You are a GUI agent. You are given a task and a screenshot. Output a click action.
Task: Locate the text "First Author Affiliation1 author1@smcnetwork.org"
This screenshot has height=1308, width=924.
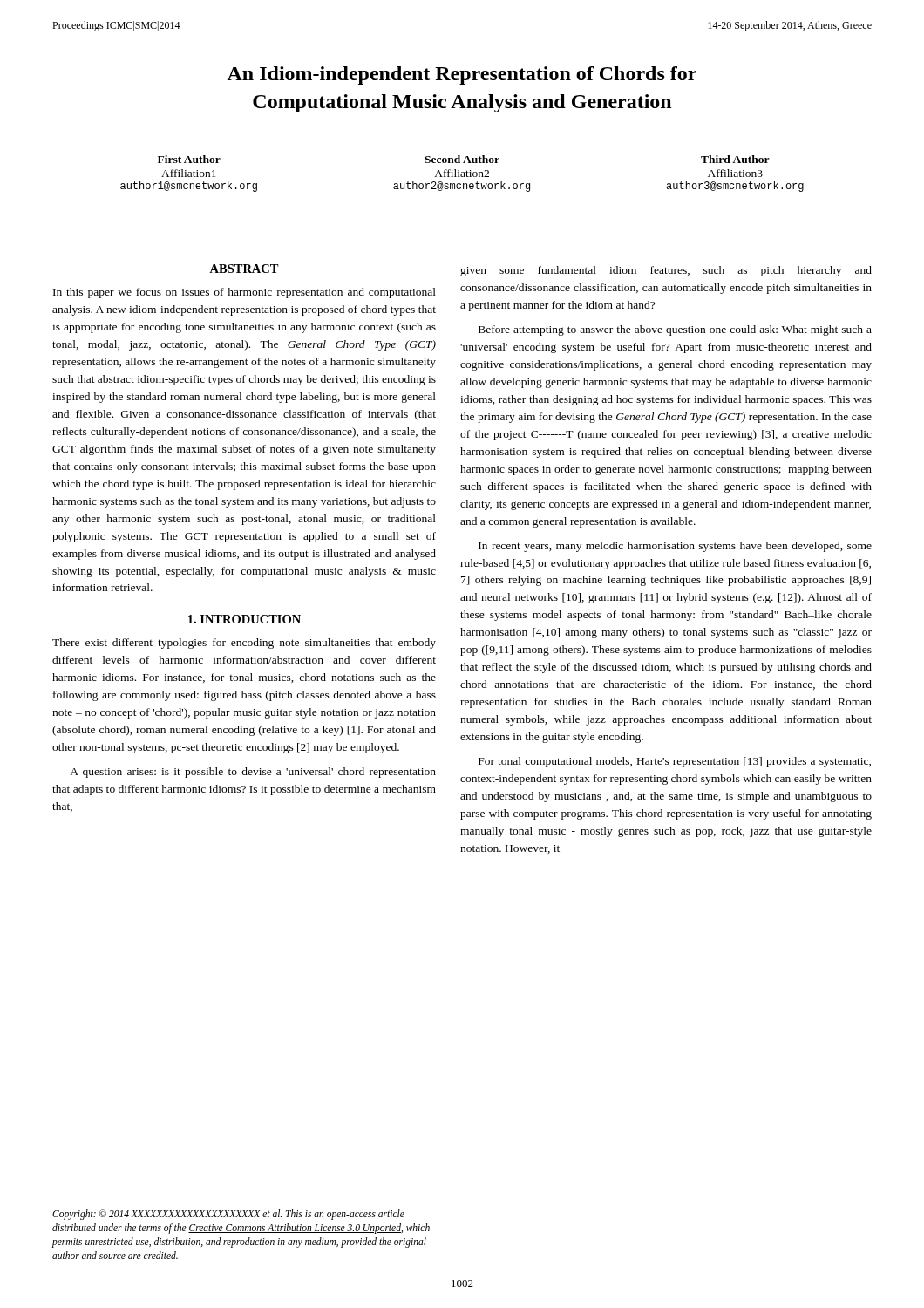(189, 173)
